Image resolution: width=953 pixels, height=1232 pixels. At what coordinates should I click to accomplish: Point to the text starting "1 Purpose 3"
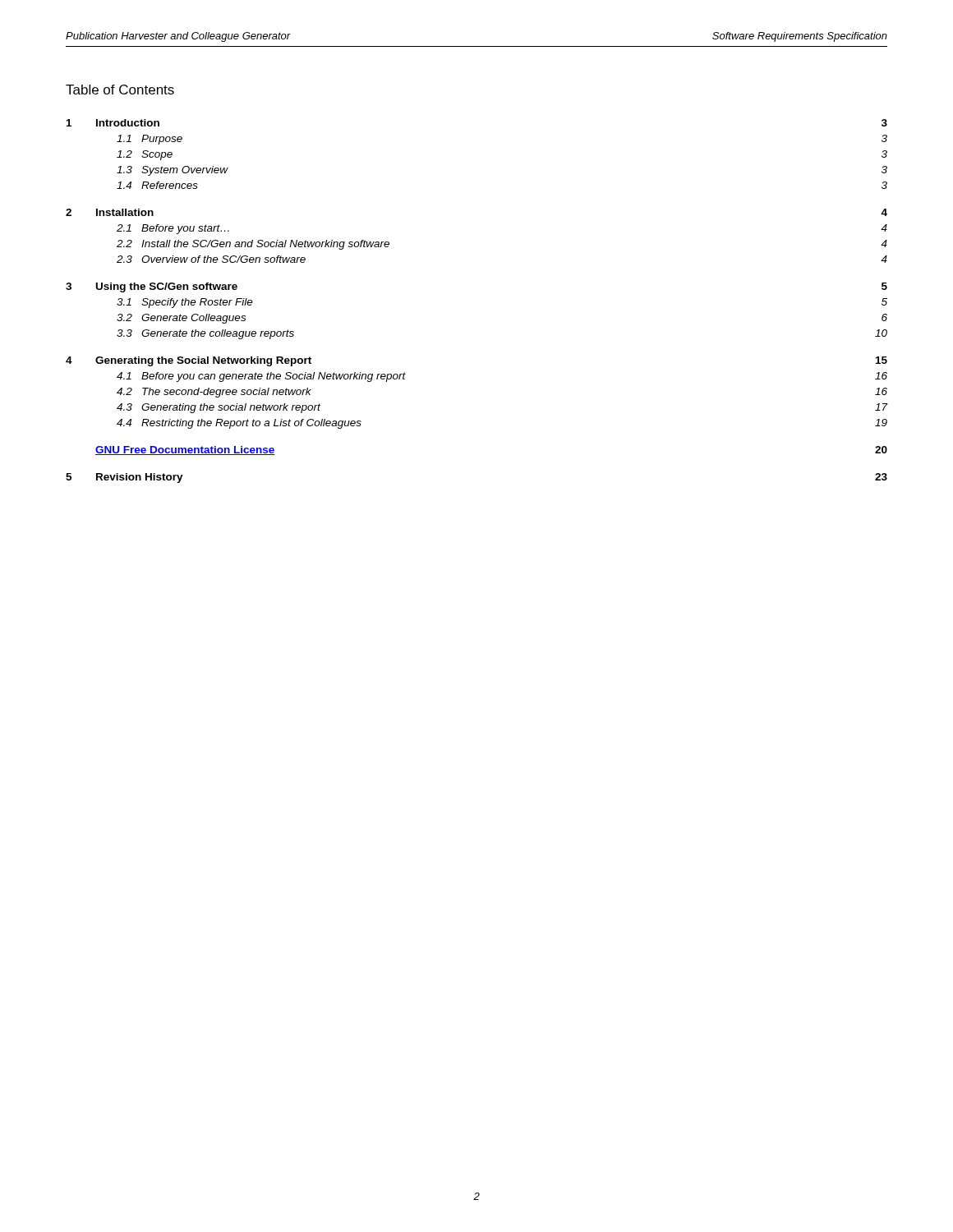click(x=147, y=139)
